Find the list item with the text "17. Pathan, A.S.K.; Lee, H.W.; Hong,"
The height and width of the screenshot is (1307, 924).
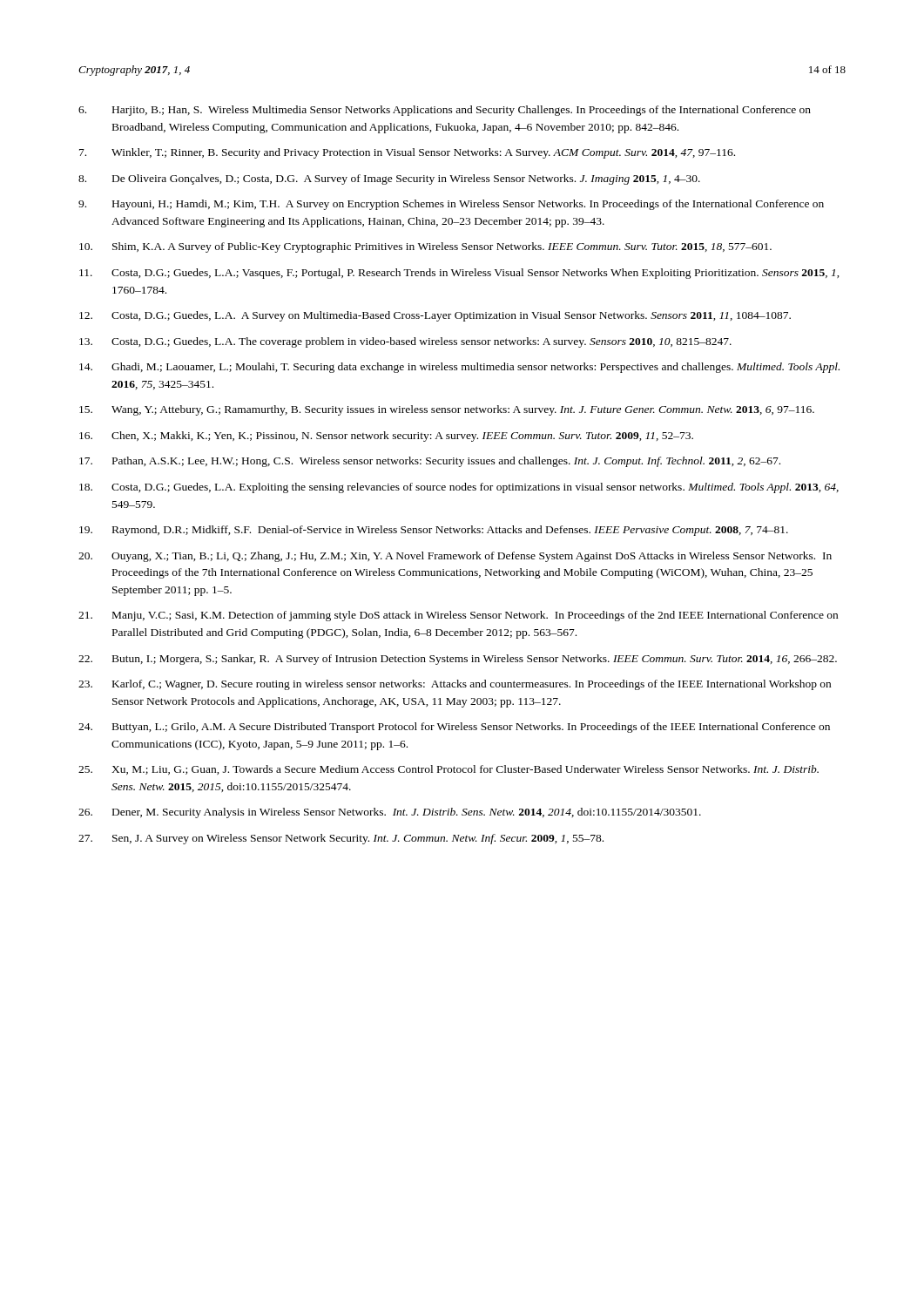pos(462,461)
